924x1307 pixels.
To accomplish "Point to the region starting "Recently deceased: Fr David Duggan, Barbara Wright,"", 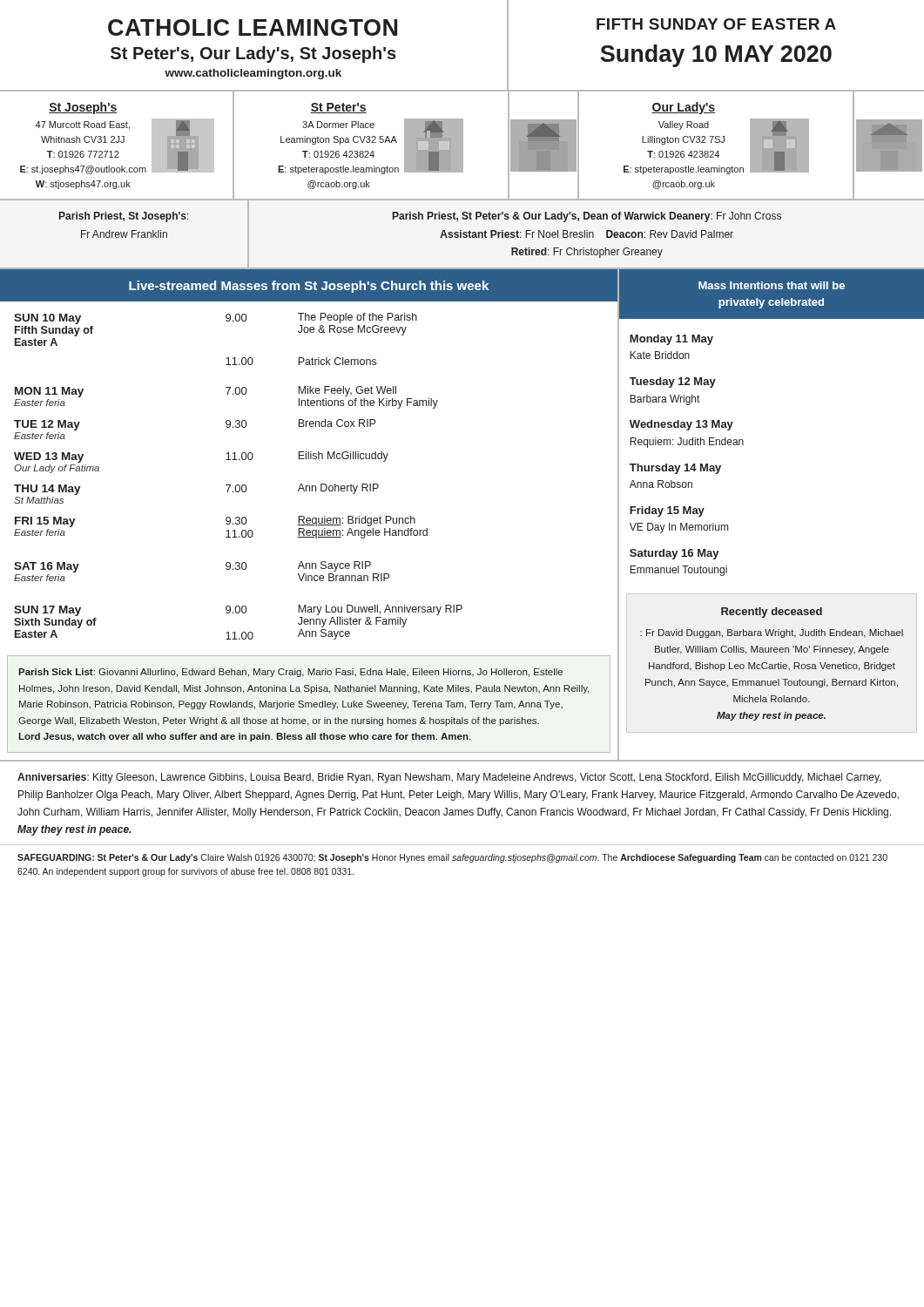I will pos(772,661).
